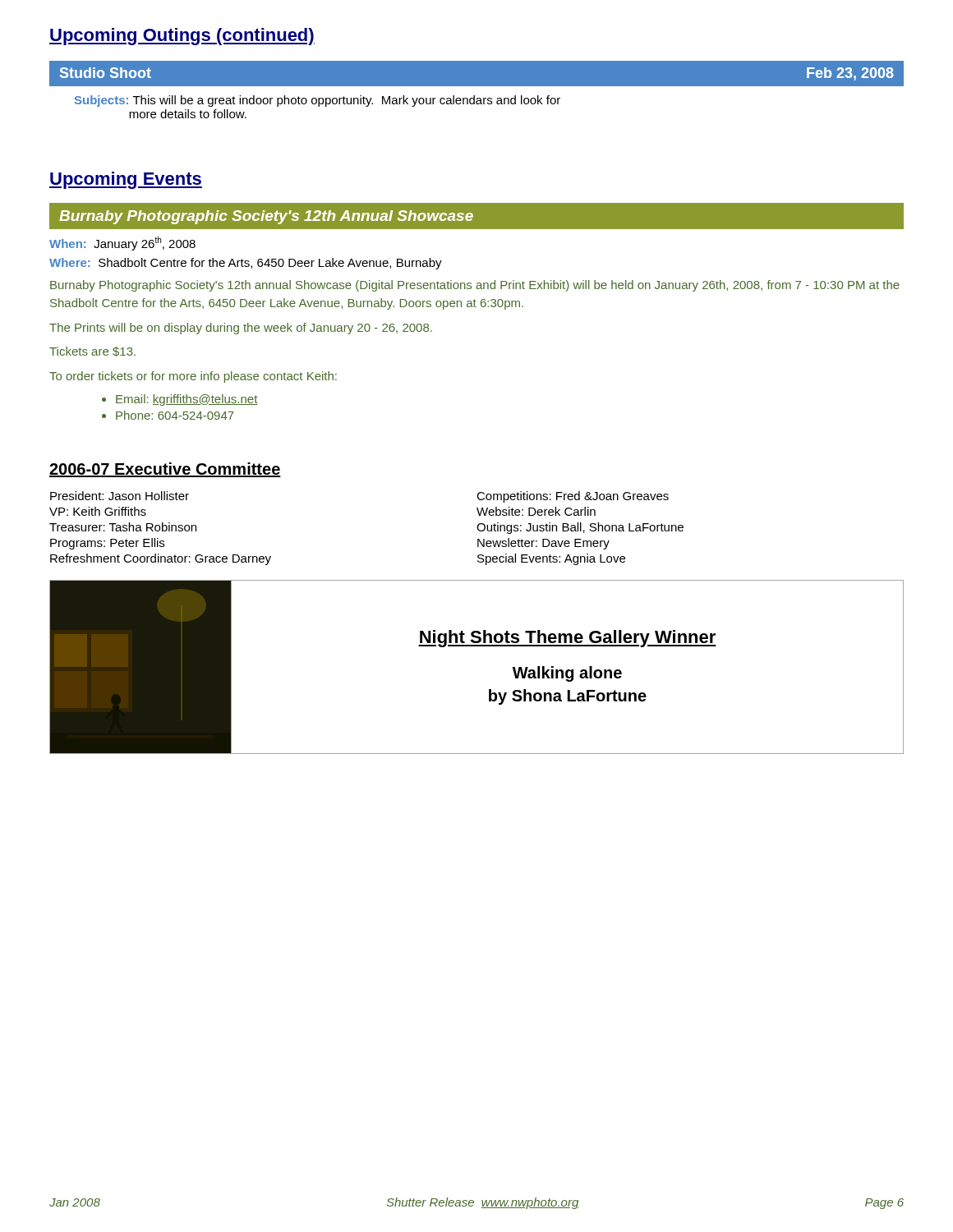Find the text containing "Walking aloneby Shona LaFortune"
This screenshot has width=953, height=1232.
(567, 684)
